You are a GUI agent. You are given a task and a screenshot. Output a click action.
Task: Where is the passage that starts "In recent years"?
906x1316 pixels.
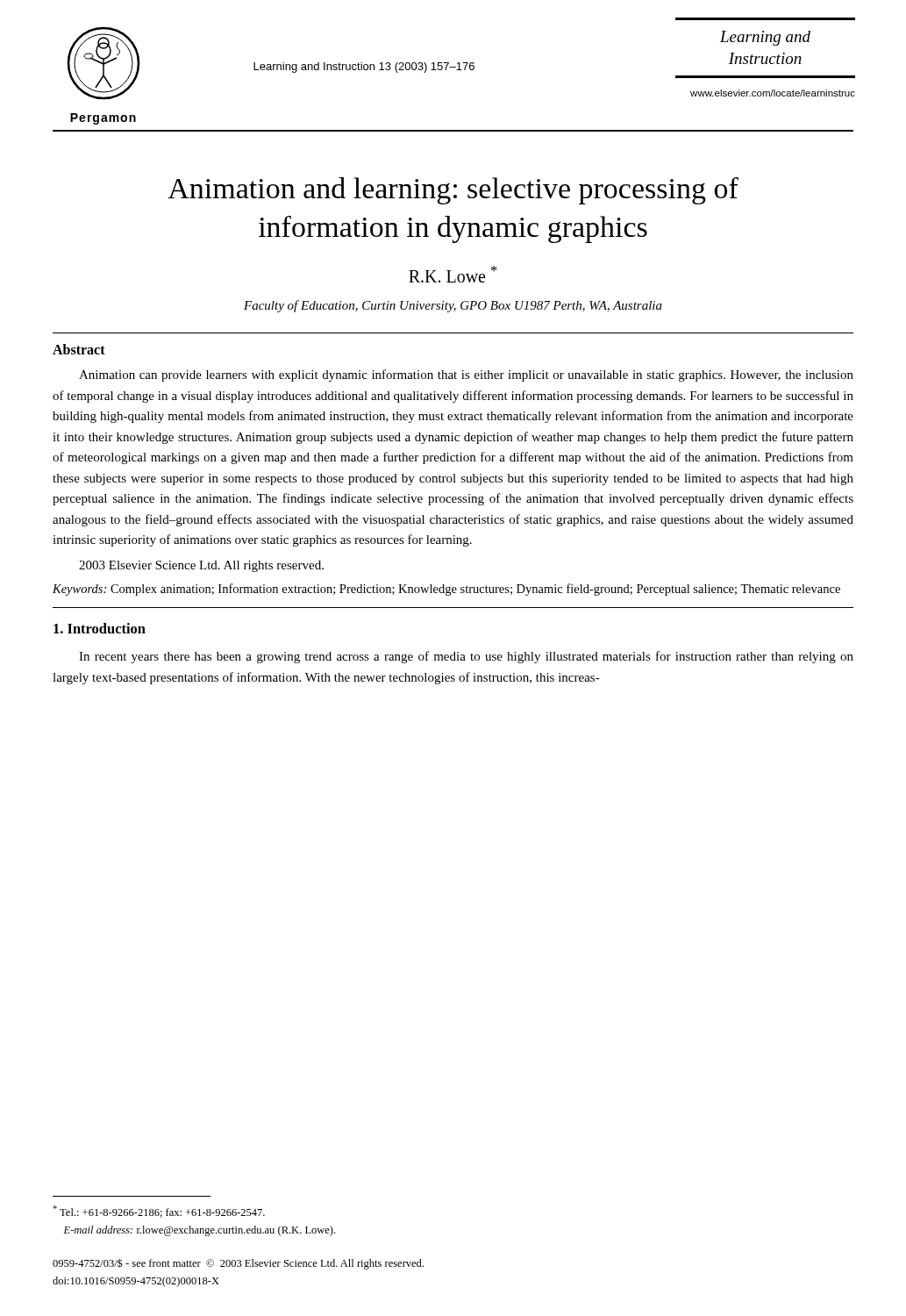[453, 667]
